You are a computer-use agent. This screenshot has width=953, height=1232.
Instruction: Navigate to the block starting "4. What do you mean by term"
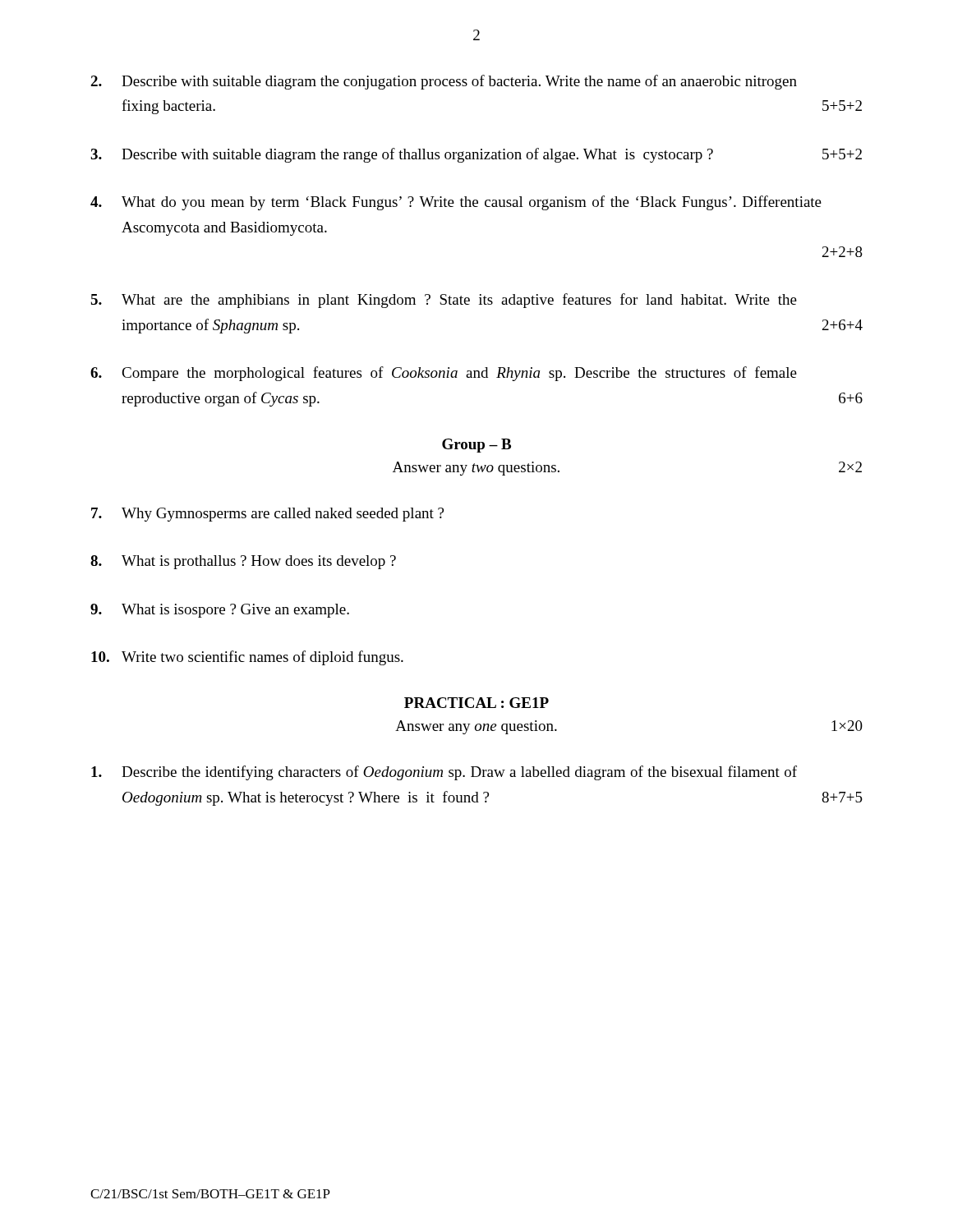[456, 203]
